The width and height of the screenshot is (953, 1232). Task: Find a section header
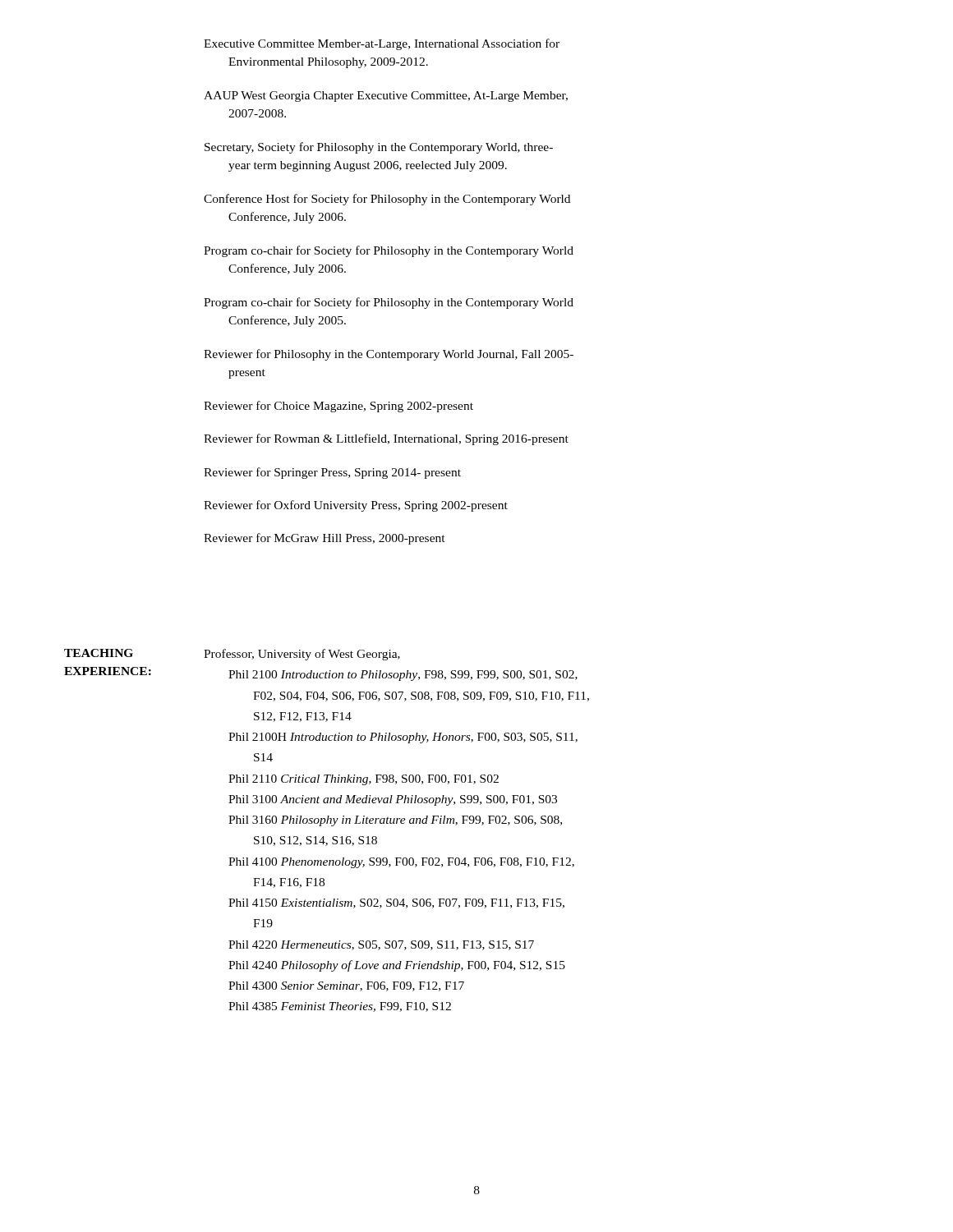108,662
